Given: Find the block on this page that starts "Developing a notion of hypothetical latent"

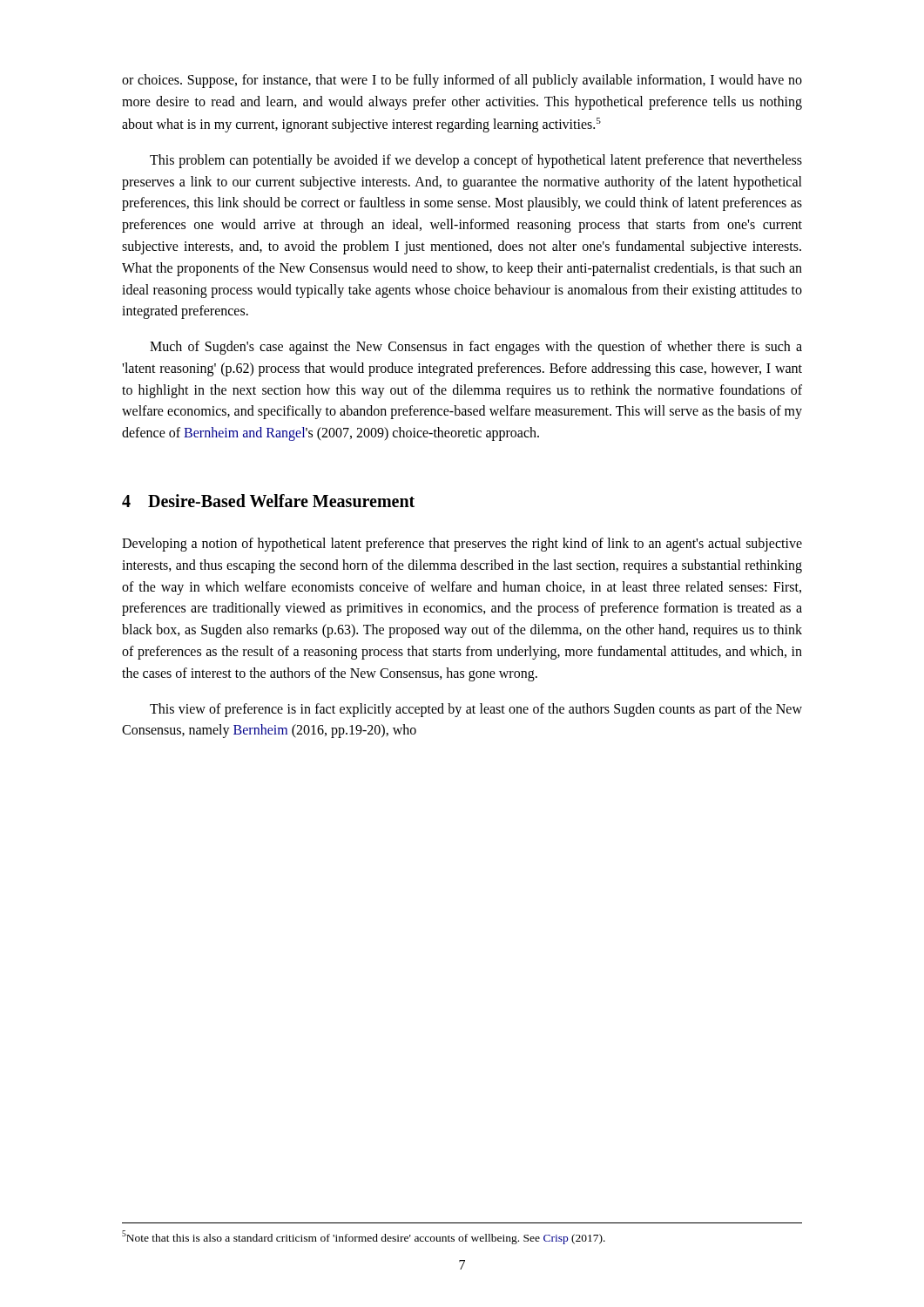Looking at the screenshot, I should coord(462,608).
